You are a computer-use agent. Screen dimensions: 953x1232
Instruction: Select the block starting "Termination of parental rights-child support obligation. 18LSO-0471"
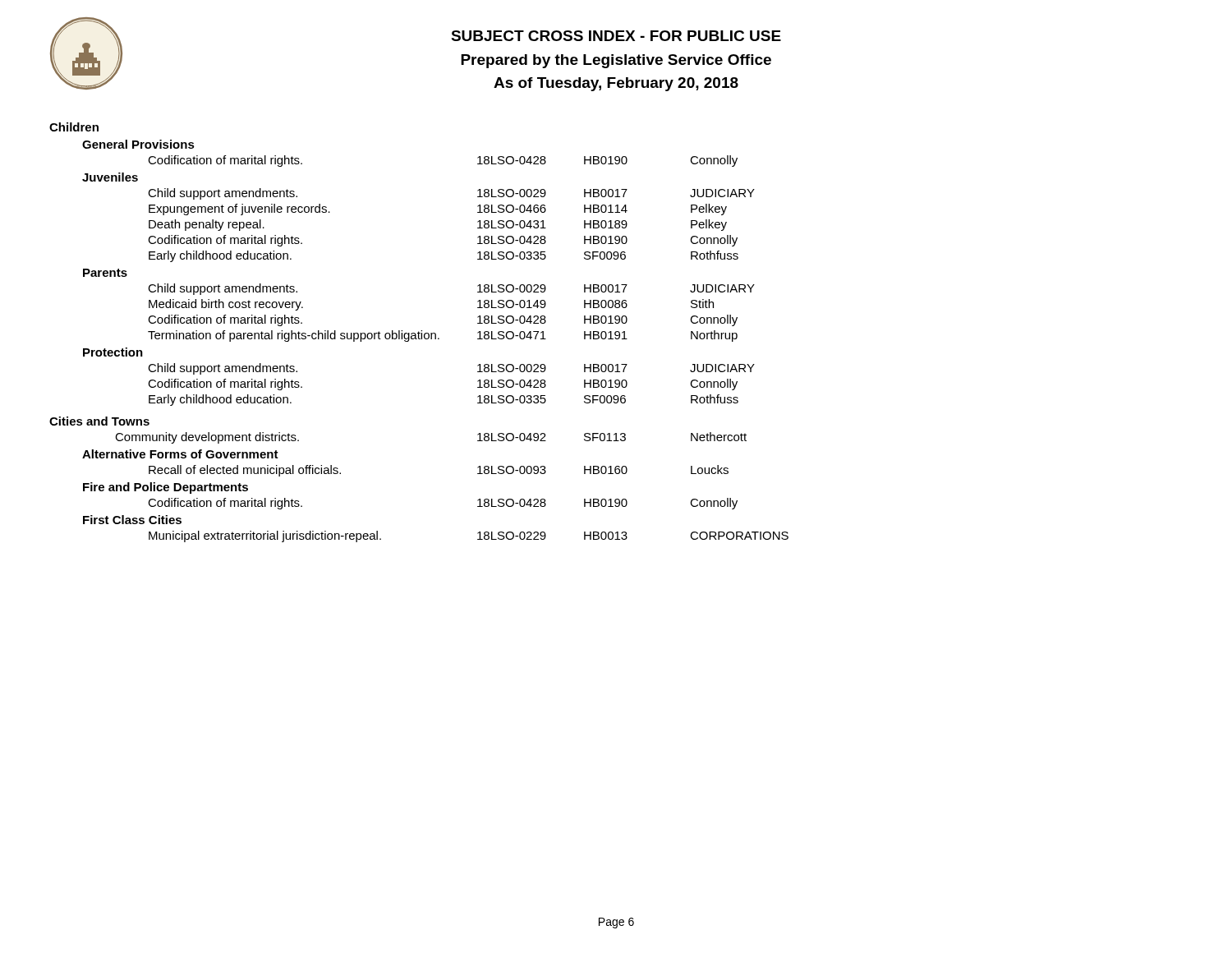coord(443,335)
